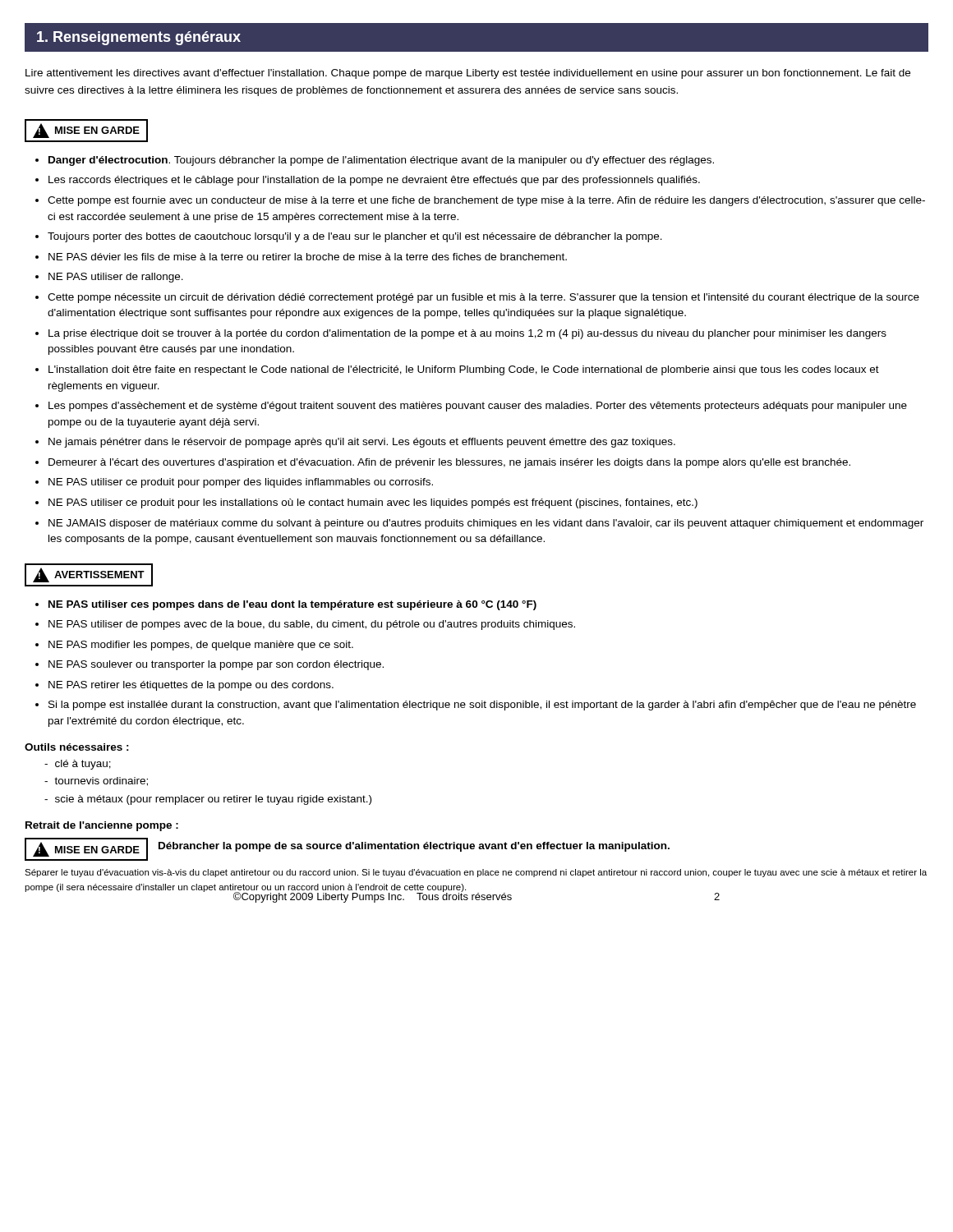The height and width of the screenshot is (1232, 953).
Task: Select the list item that reads "Toujours porter des bottes de caoutchouc"
Action: (x=355, y=236)
